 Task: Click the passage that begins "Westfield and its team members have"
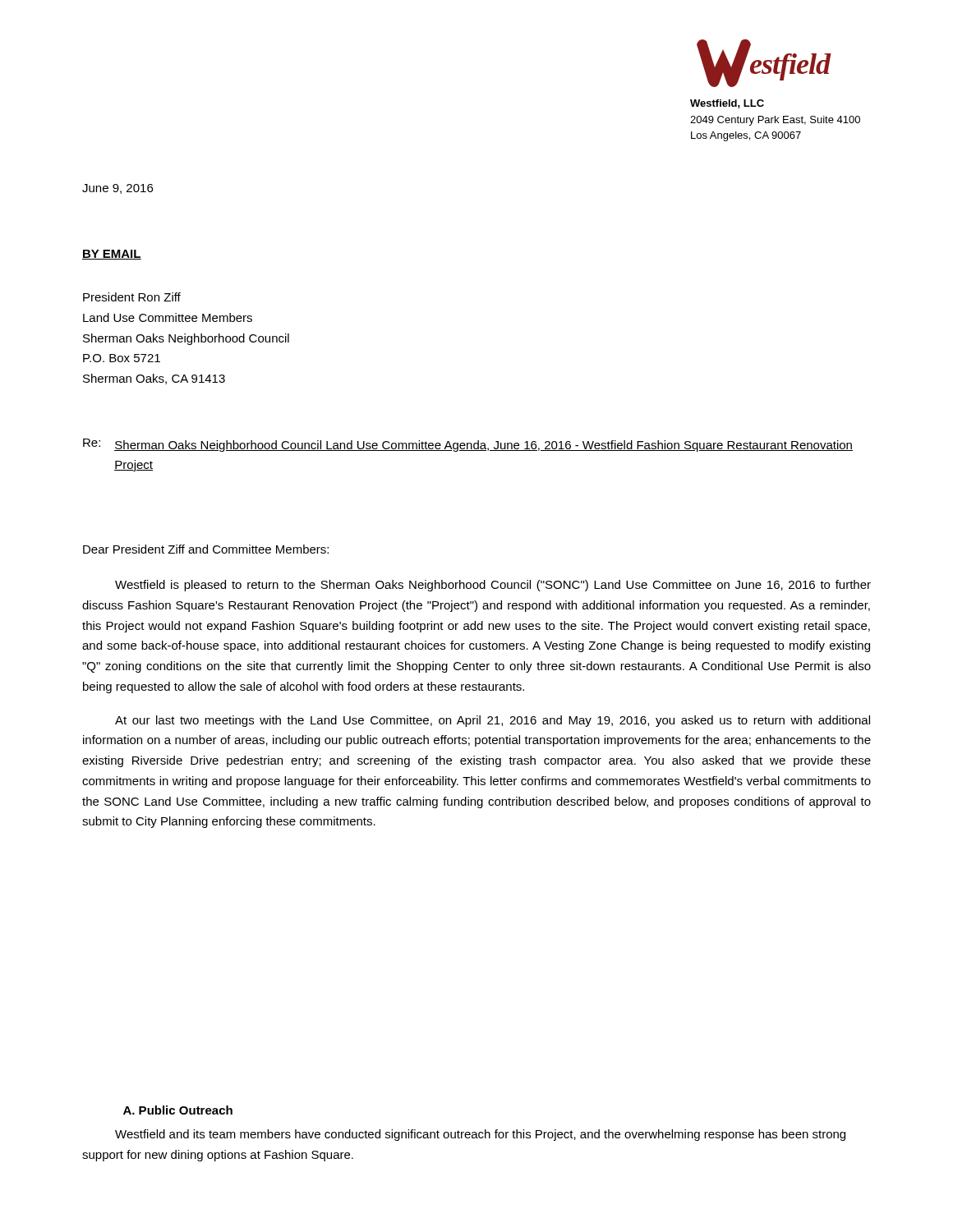click(464, 1144)
